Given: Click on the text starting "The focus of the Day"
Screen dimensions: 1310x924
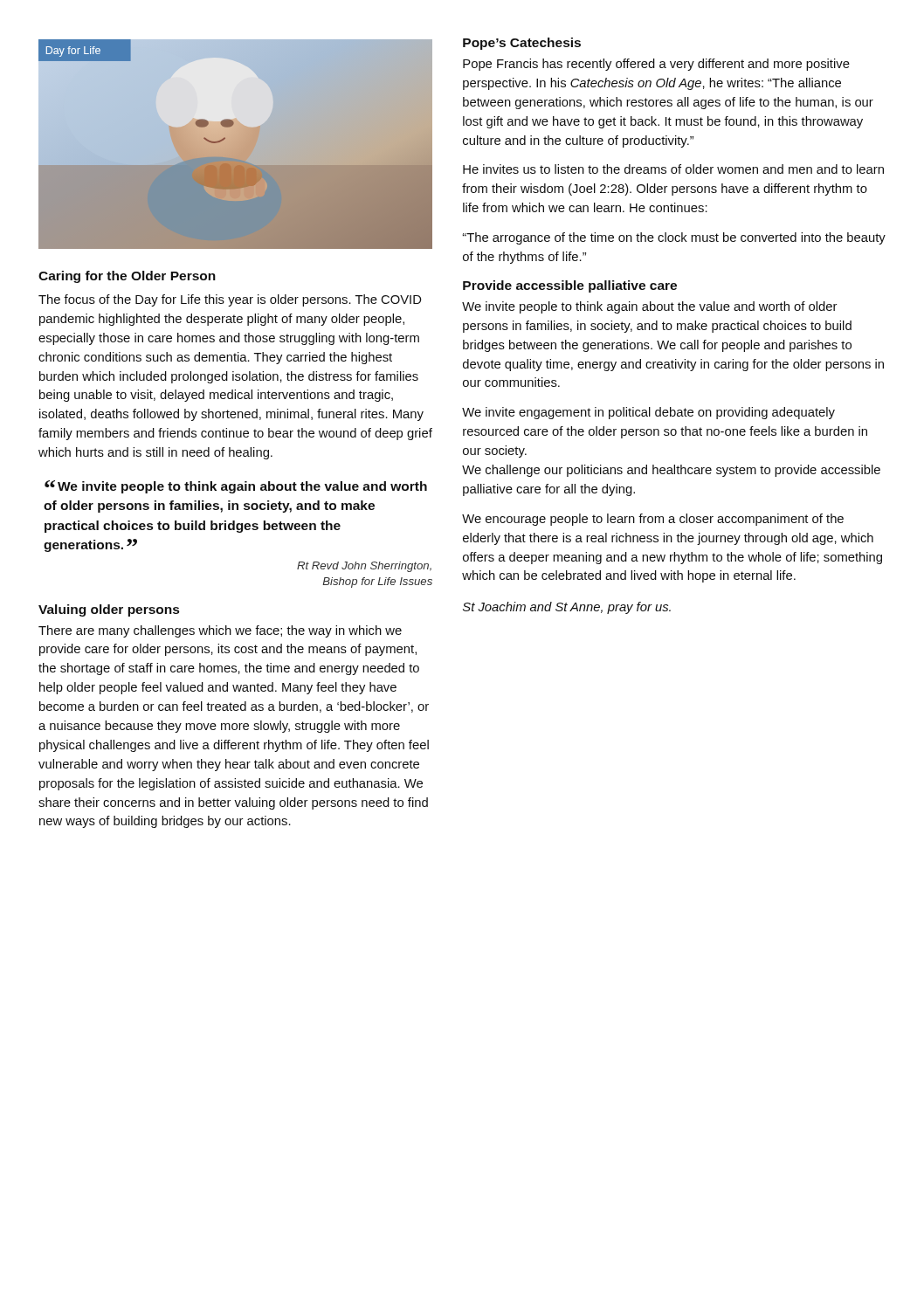Looking at the screenshot, I should (235, 376).
